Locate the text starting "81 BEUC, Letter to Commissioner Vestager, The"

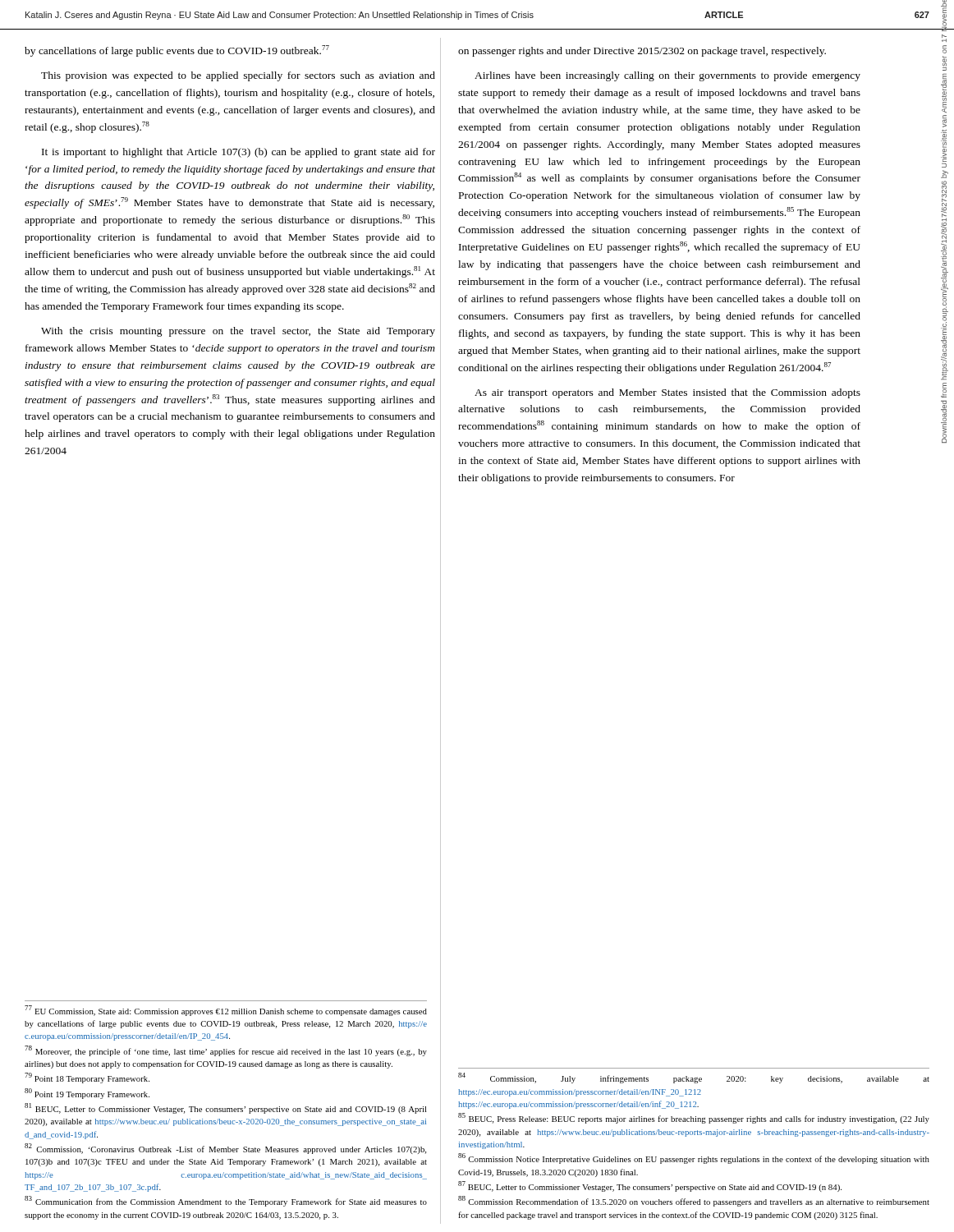point(226,1121)
